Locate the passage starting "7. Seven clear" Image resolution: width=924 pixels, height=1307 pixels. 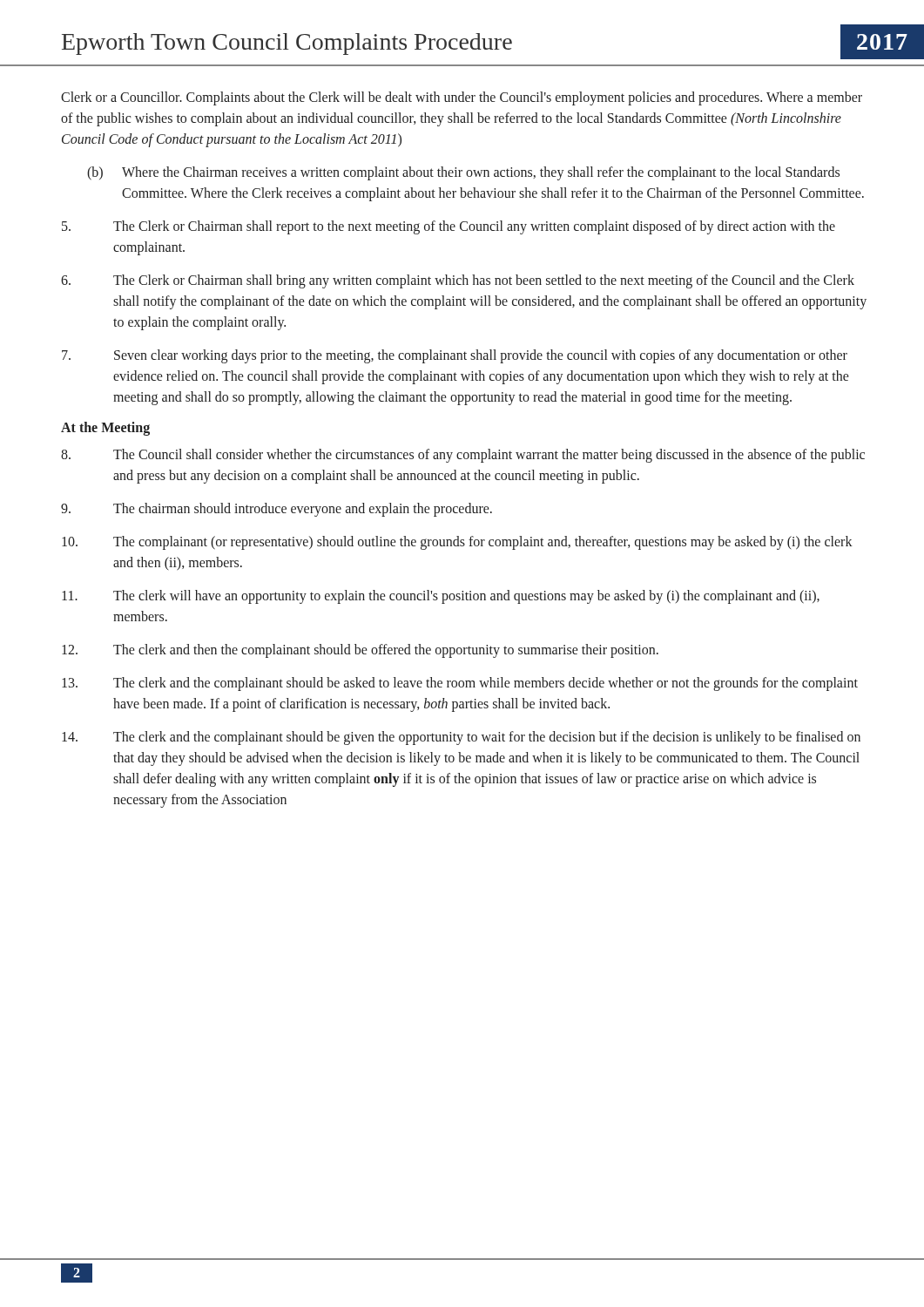[466, 376]
